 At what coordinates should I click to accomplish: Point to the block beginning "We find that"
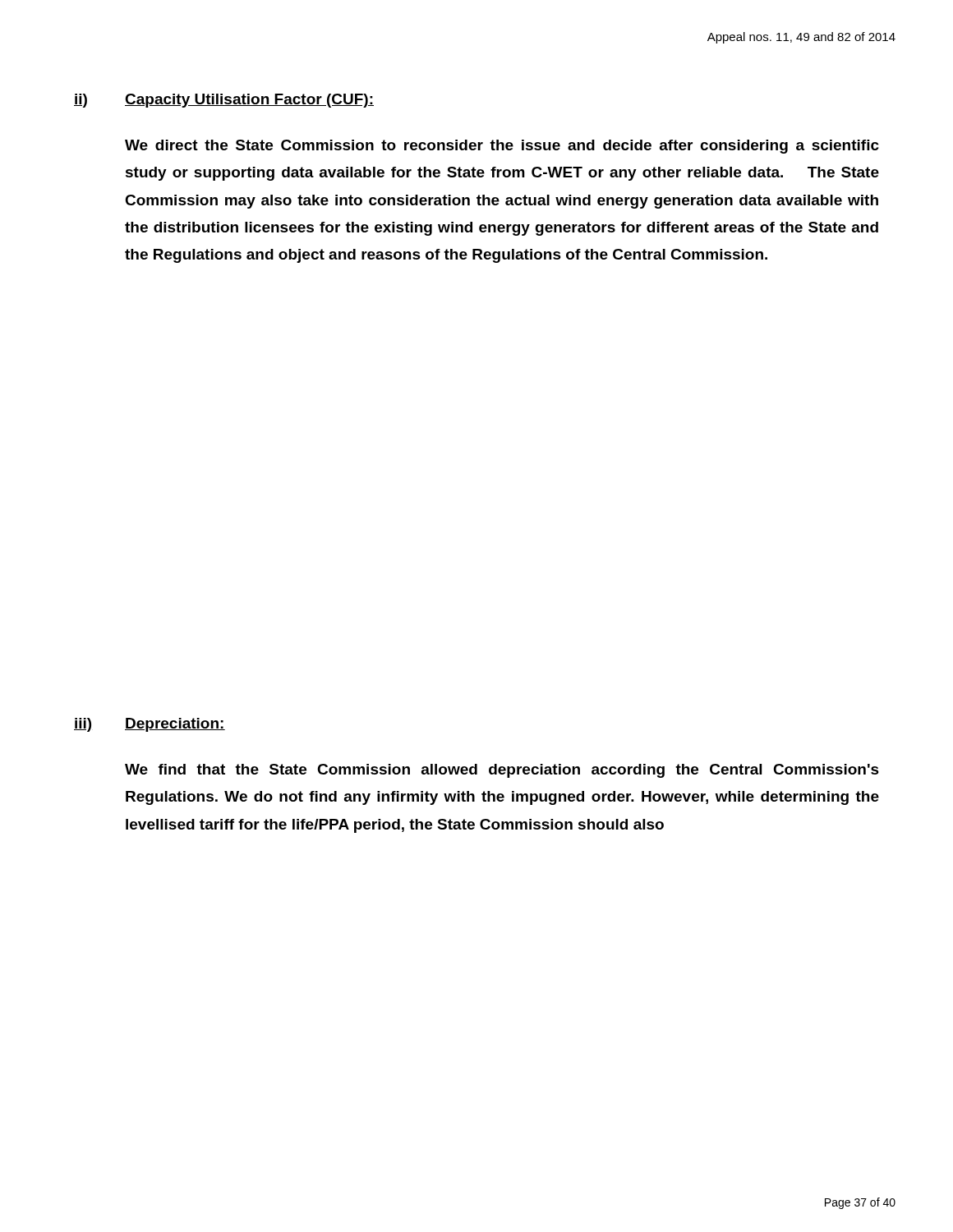(502, 796)
